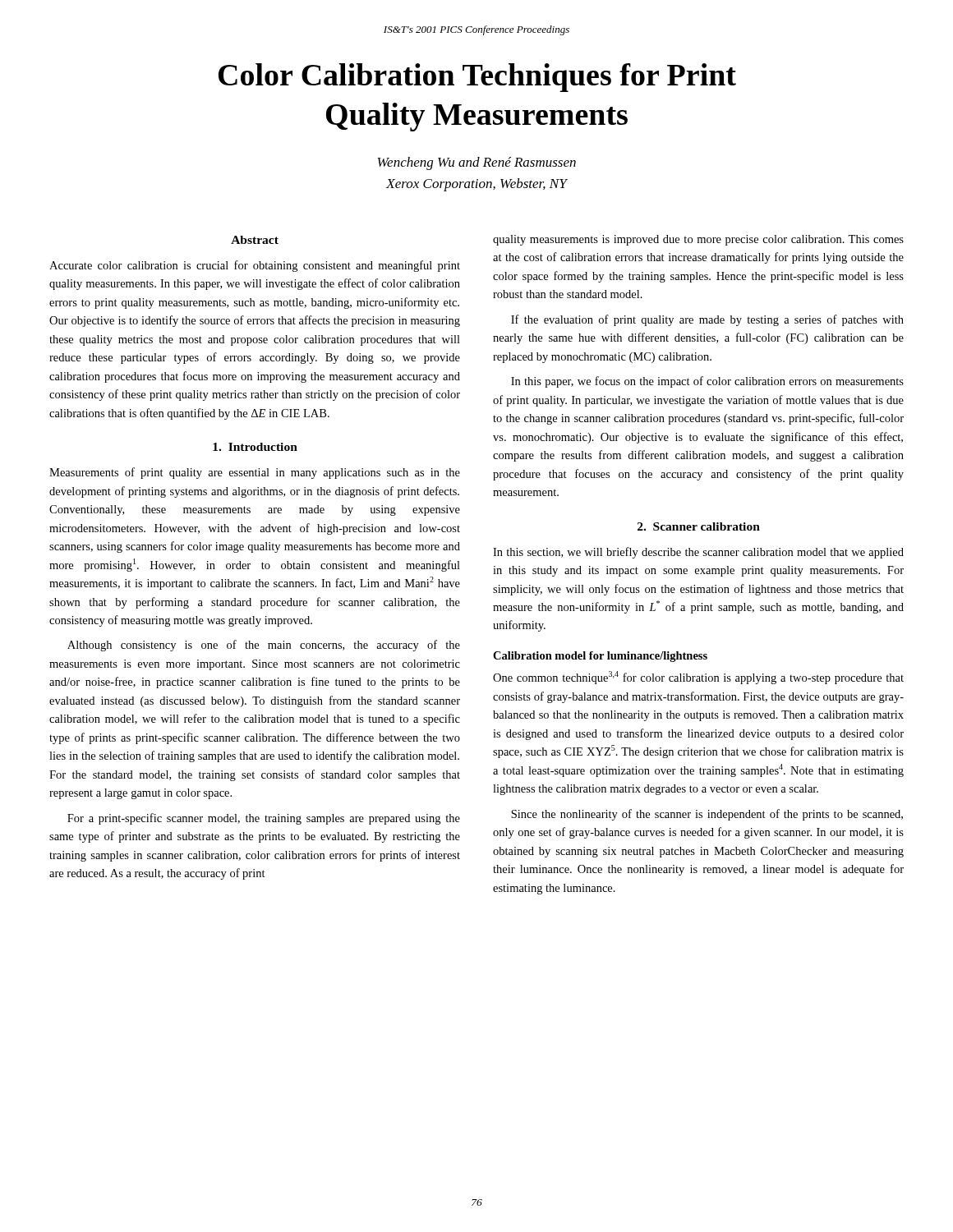Find the block starting "Accurate color calibration is"

(x=255, y=339)
